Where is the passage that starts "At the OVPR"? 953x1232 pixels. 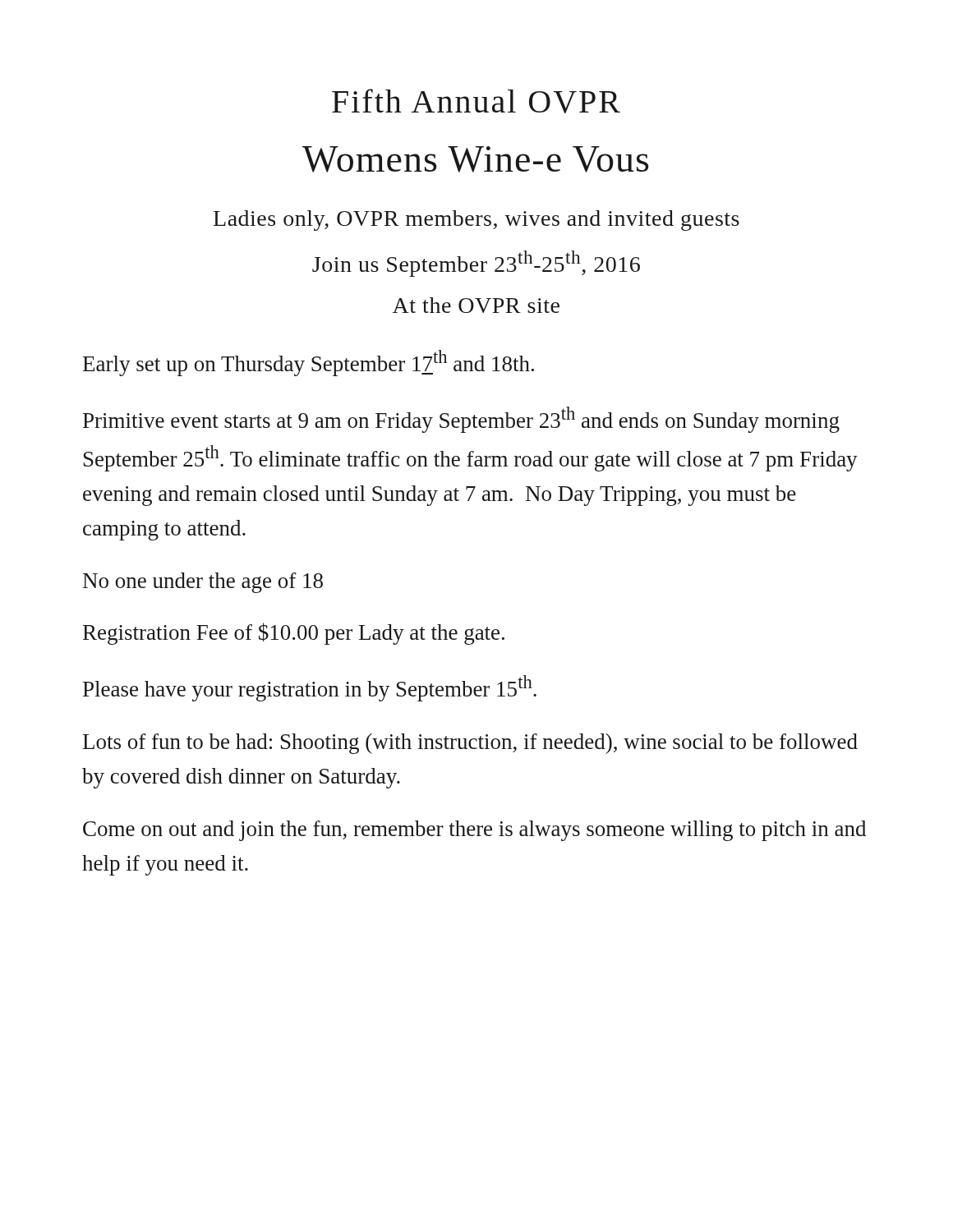coord(476,305)
